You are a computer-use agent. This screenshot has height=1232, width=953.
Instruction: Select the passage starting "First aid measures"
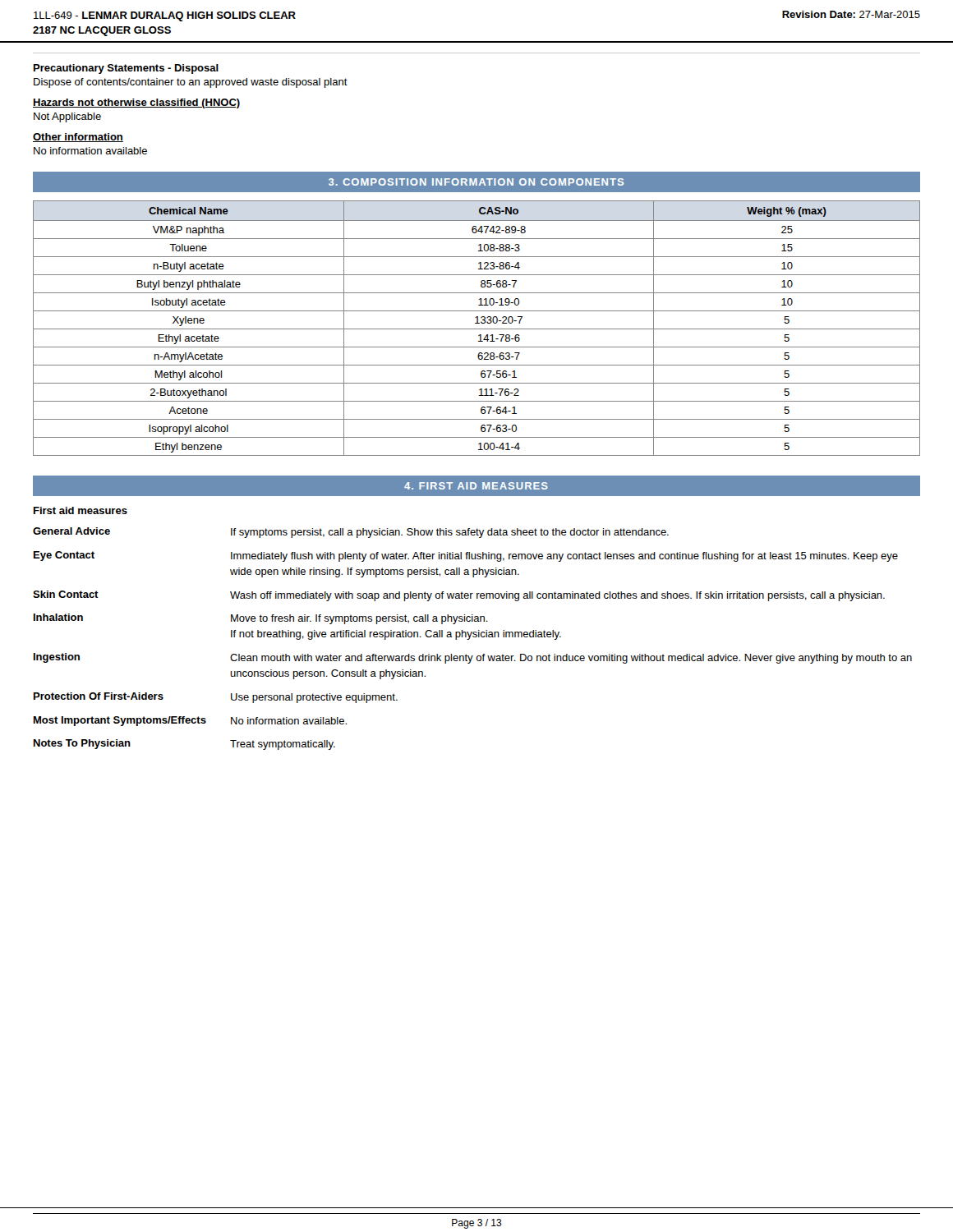click(x=80, y=510)
